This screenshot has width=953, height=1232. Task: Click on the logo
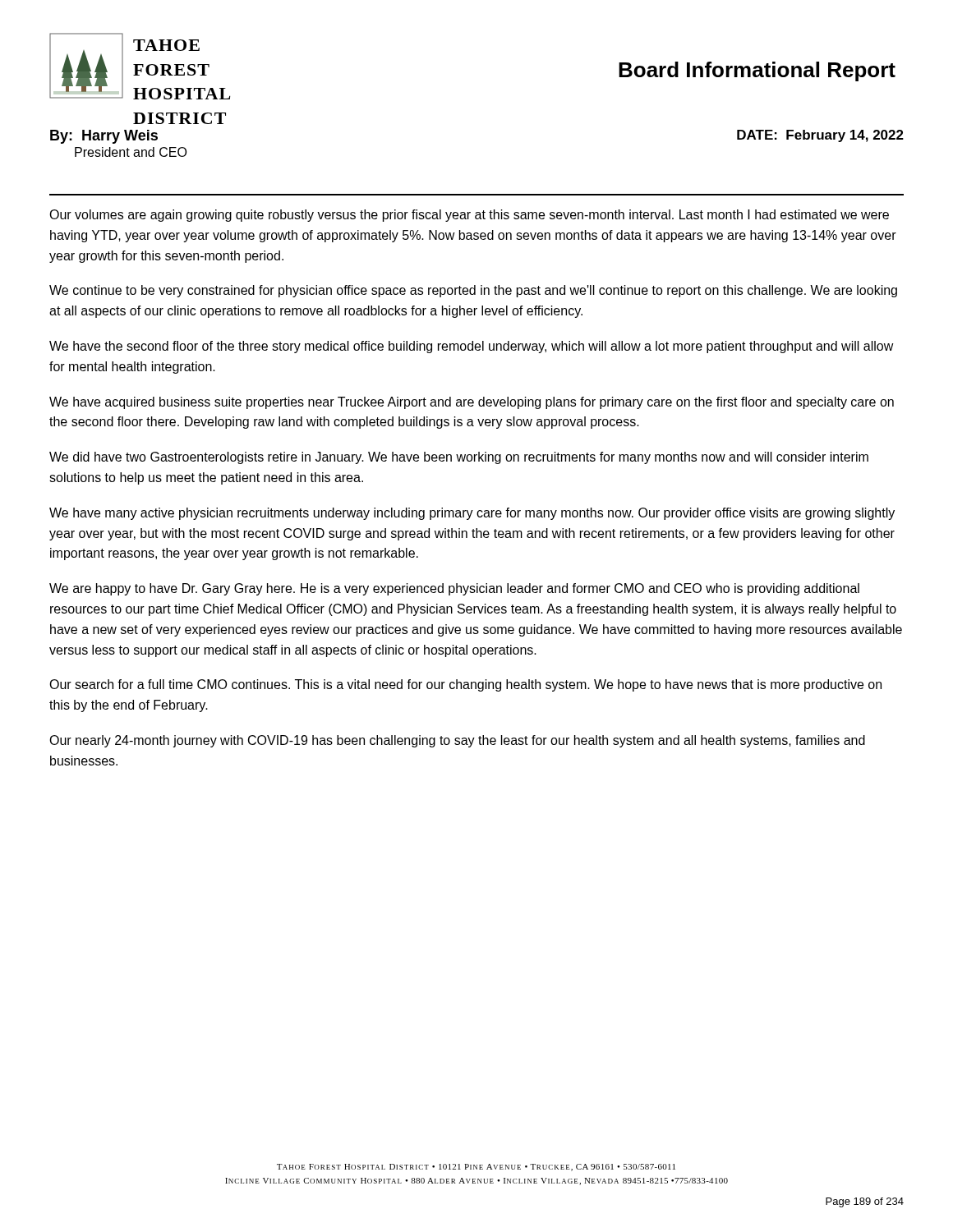click(x=141, y=82)
